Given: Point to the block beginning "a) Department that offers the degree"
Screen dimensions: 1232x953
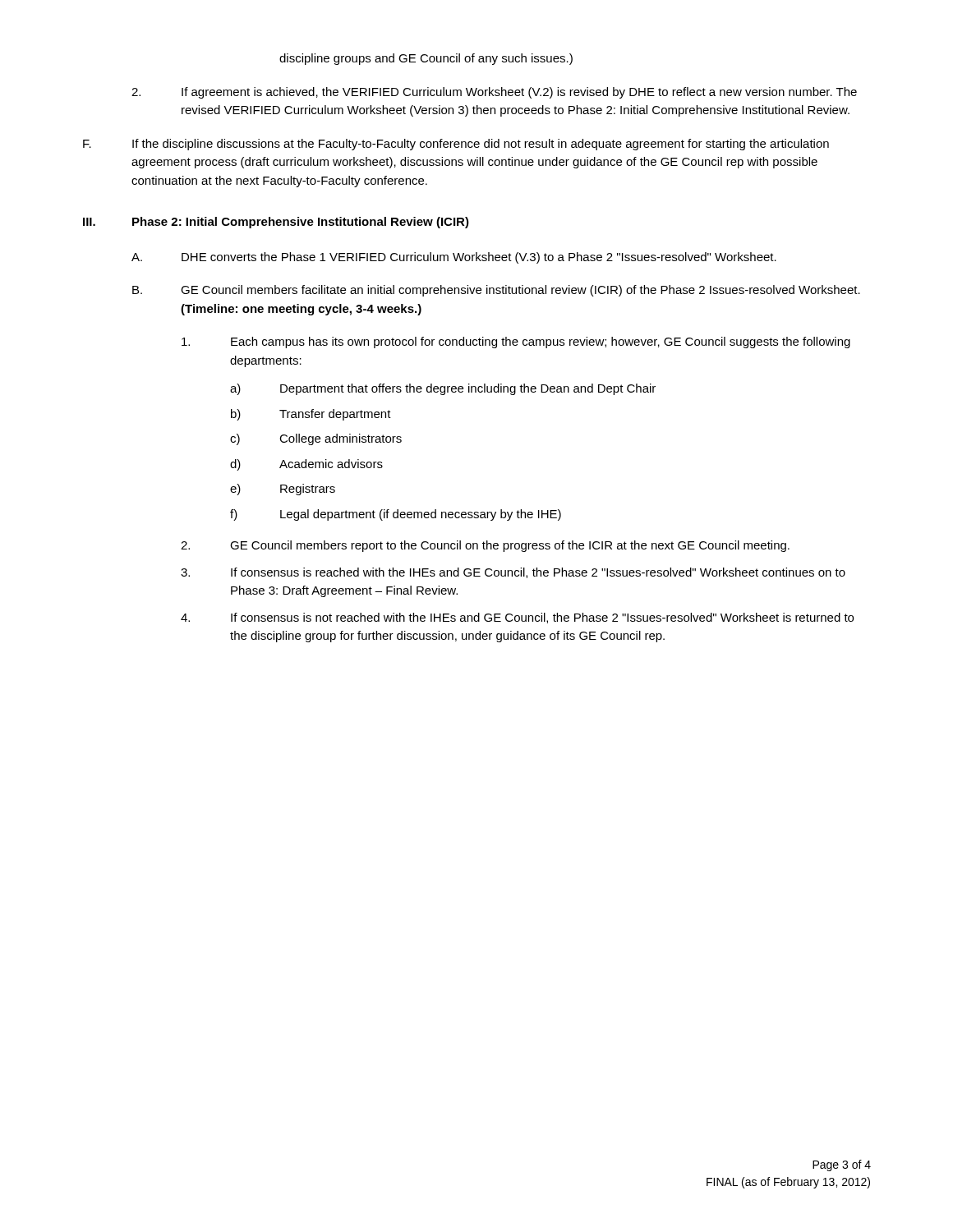Looking at the screenshot, I should (476, 389).
